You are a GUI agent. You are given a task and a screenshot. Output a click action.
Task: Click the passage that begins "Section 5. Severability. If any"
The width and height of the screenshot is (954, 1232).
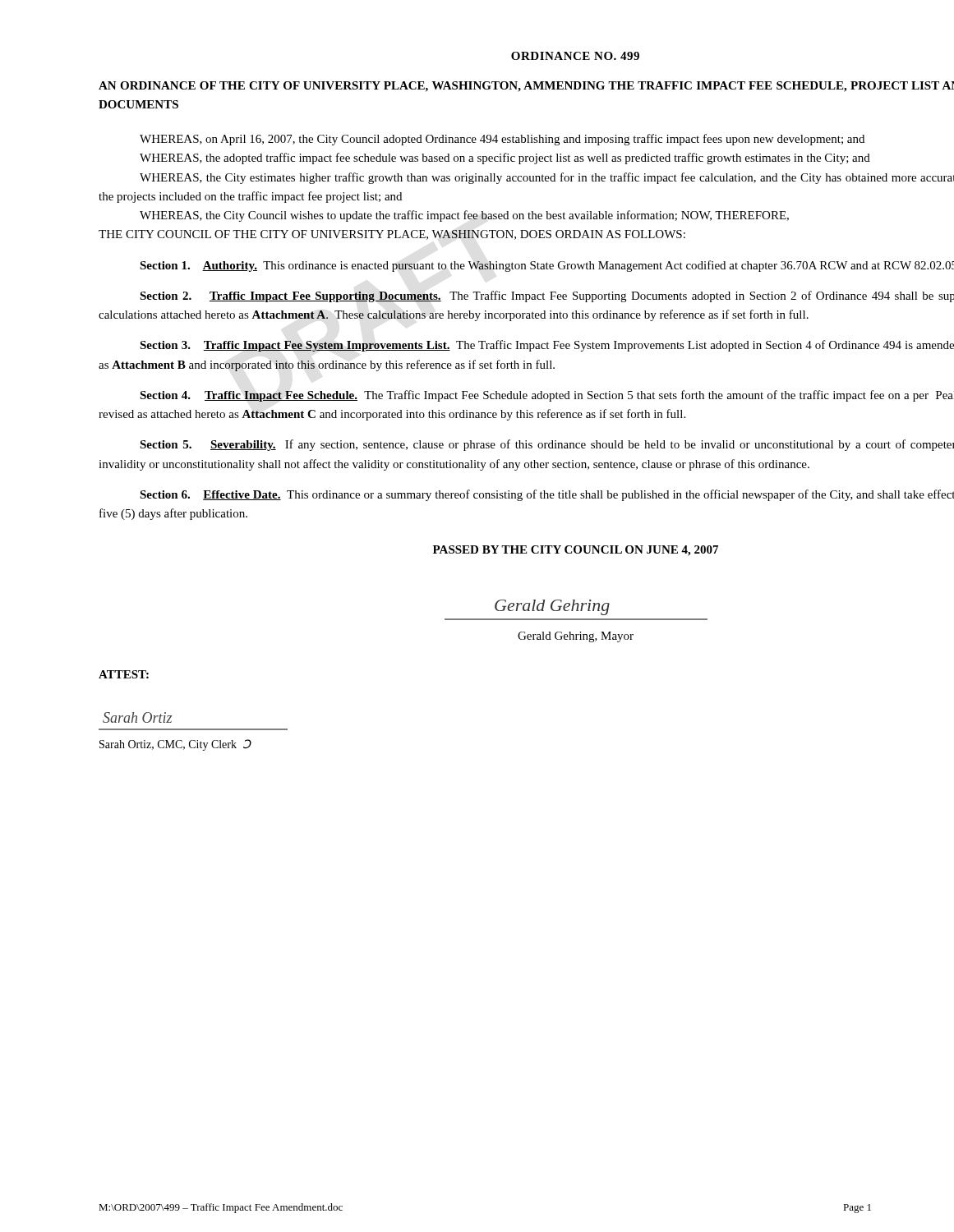(x=526, y=454)
